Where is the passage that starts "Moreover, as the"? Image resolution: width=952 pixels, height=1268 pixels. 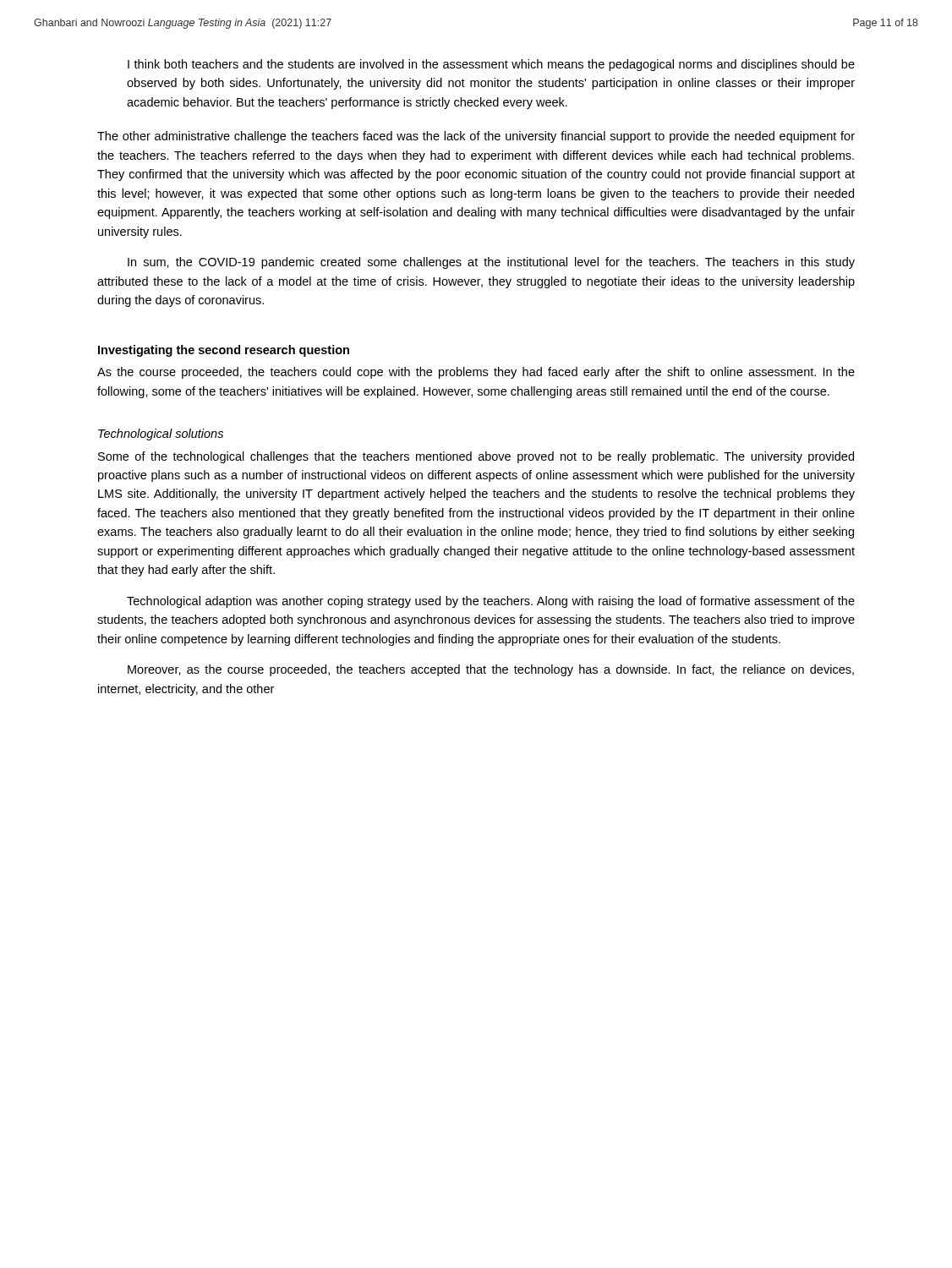point(476,679)
